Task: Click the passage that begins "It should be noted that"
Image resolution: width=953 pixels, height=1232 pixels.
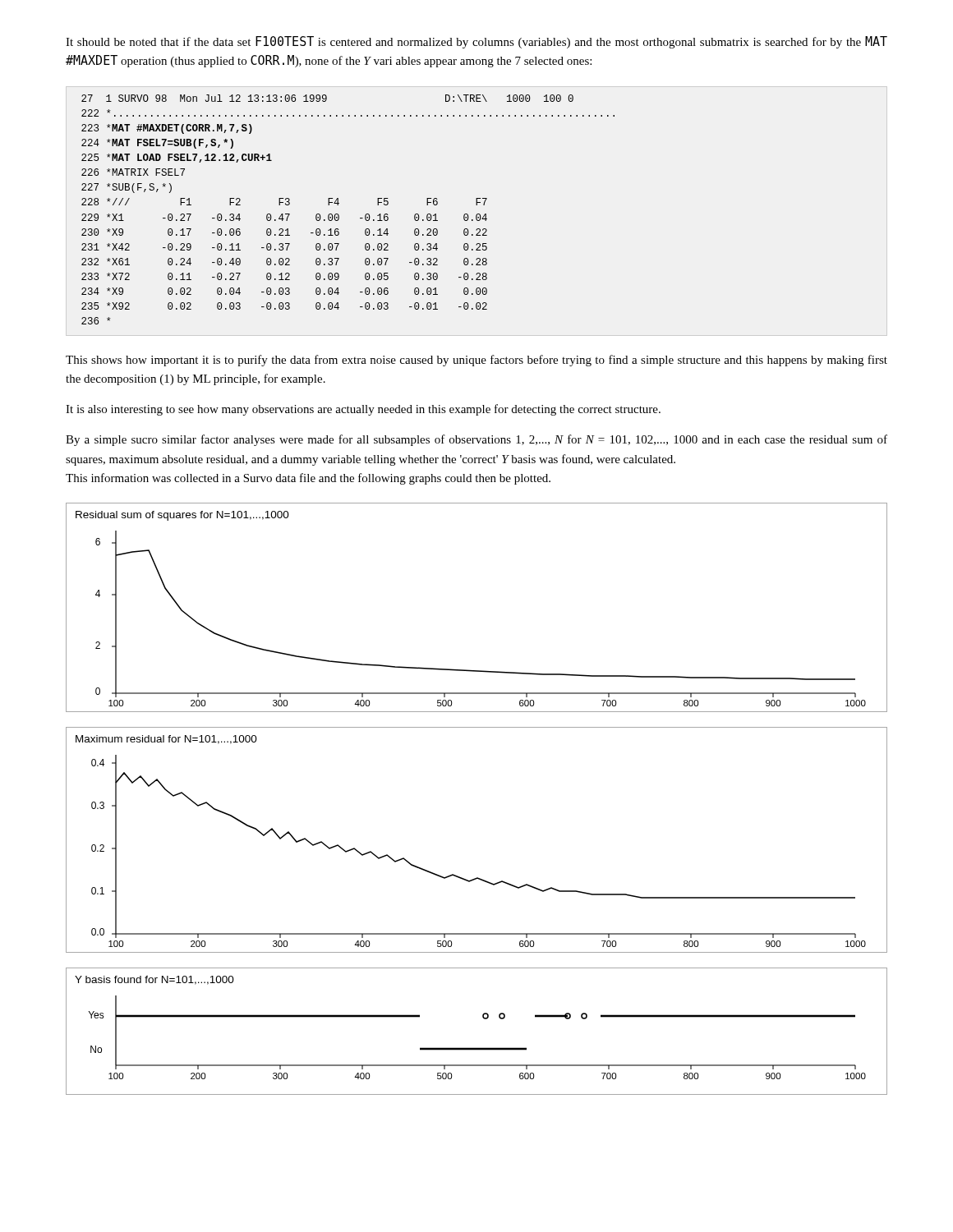Action: [x=476, y=51]
